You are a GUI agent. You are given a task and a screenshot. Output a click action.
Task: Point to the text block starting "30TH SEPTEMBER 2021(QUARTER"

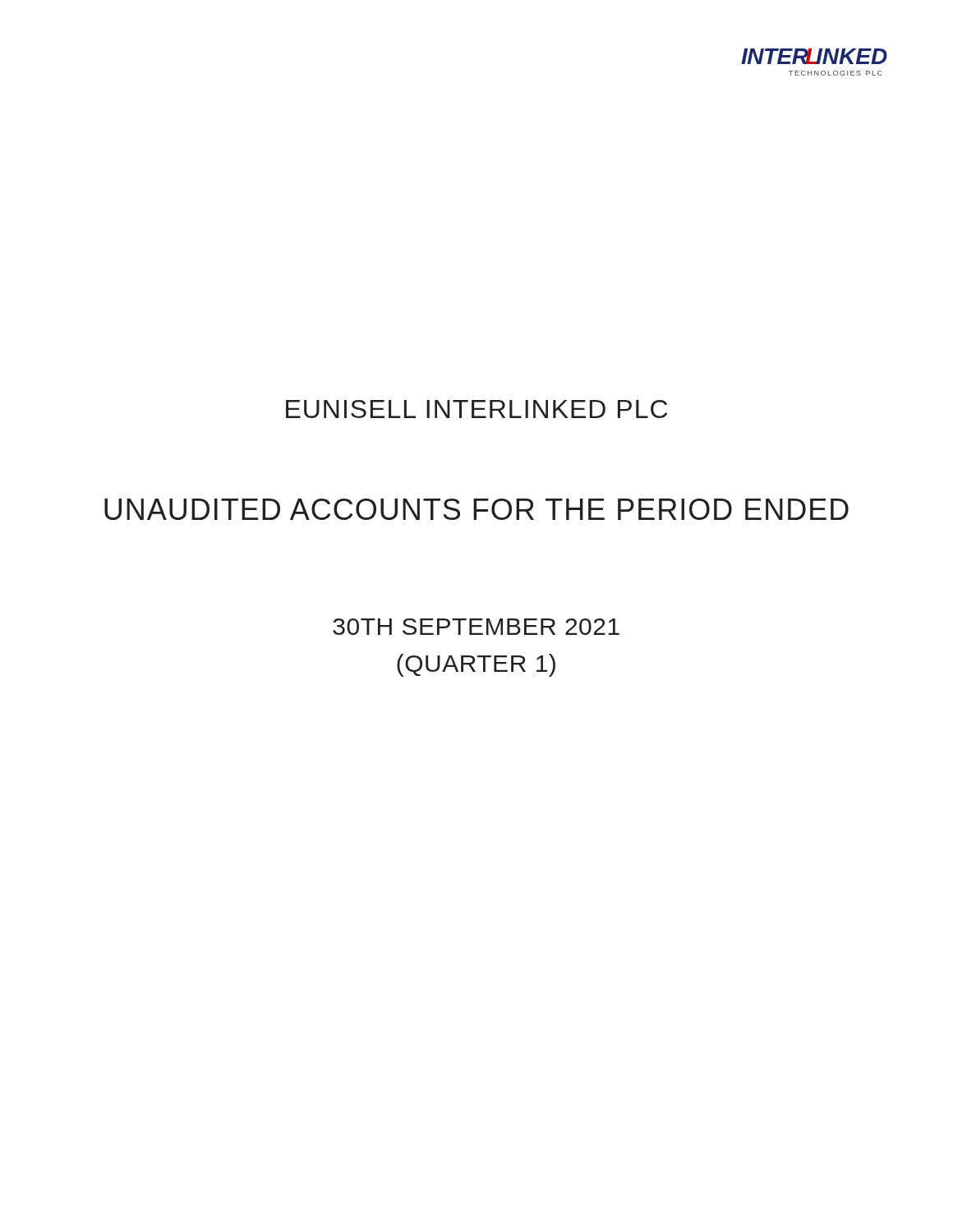(x=476, y=645)
